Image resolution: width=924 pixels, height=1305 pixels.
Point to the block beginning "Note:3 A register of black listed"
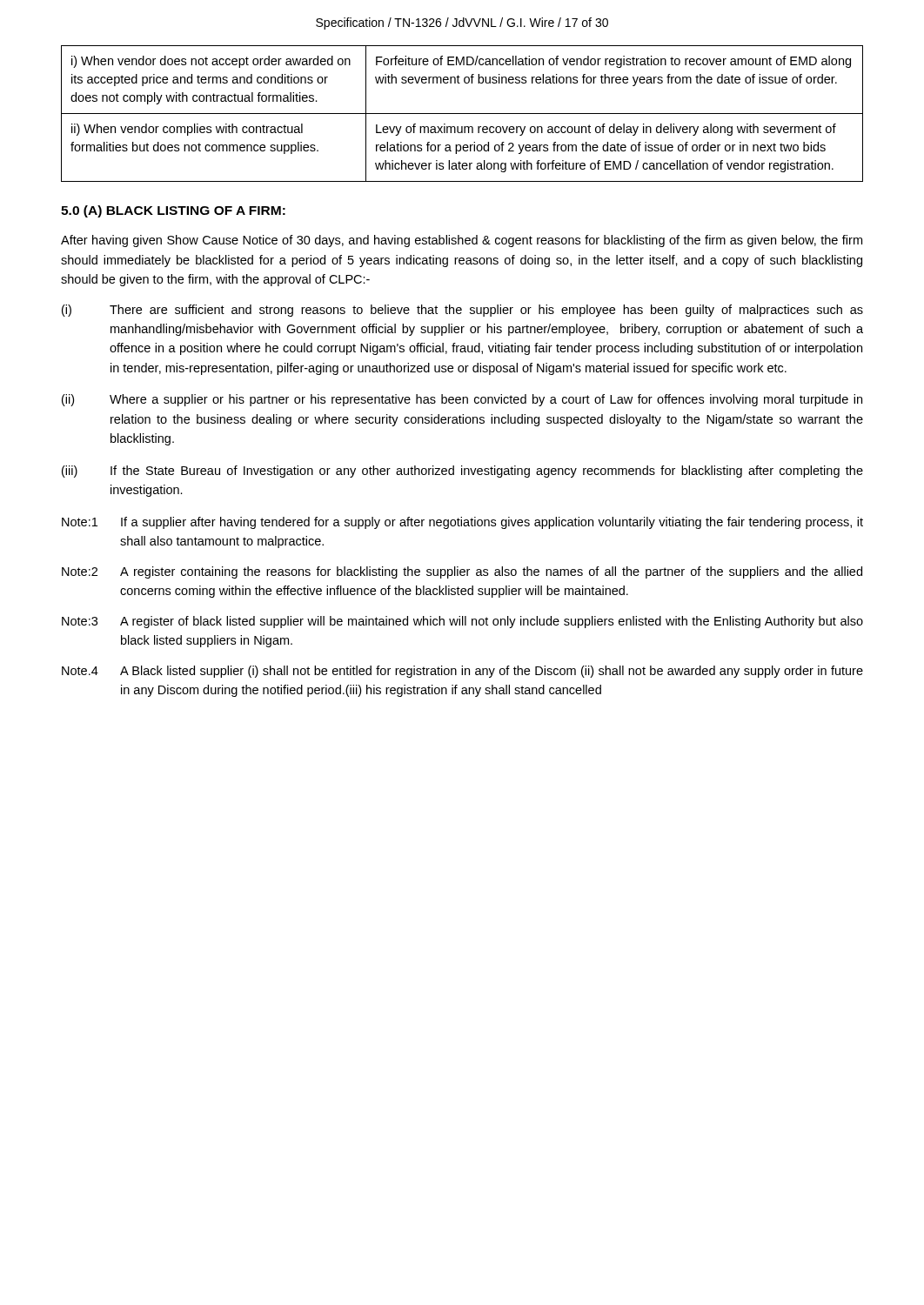click(x=462, y=631)
